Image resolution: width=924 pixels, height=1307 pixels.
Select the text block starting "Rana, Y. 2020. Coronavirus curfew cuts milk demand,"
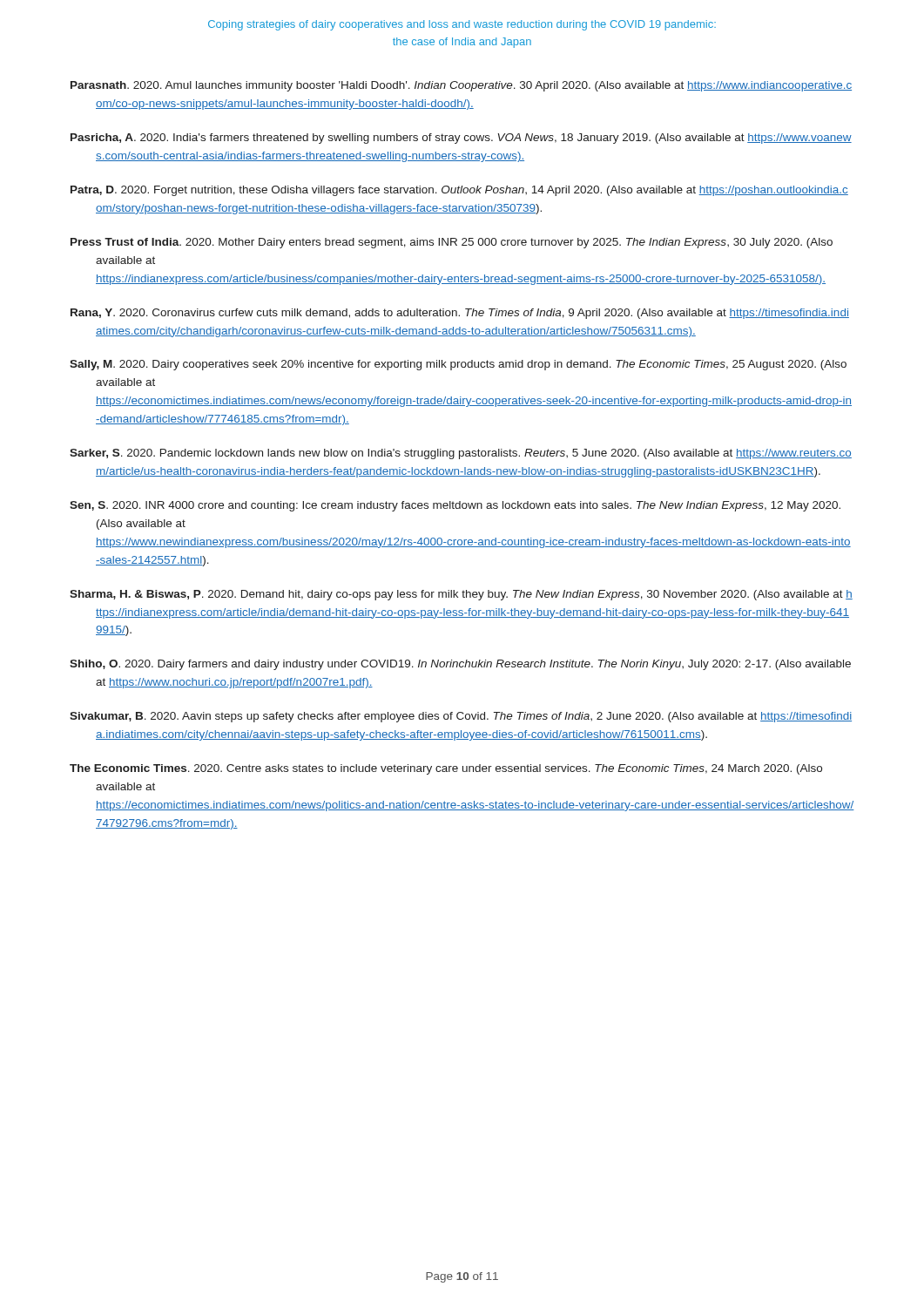[x=459, y=321]
